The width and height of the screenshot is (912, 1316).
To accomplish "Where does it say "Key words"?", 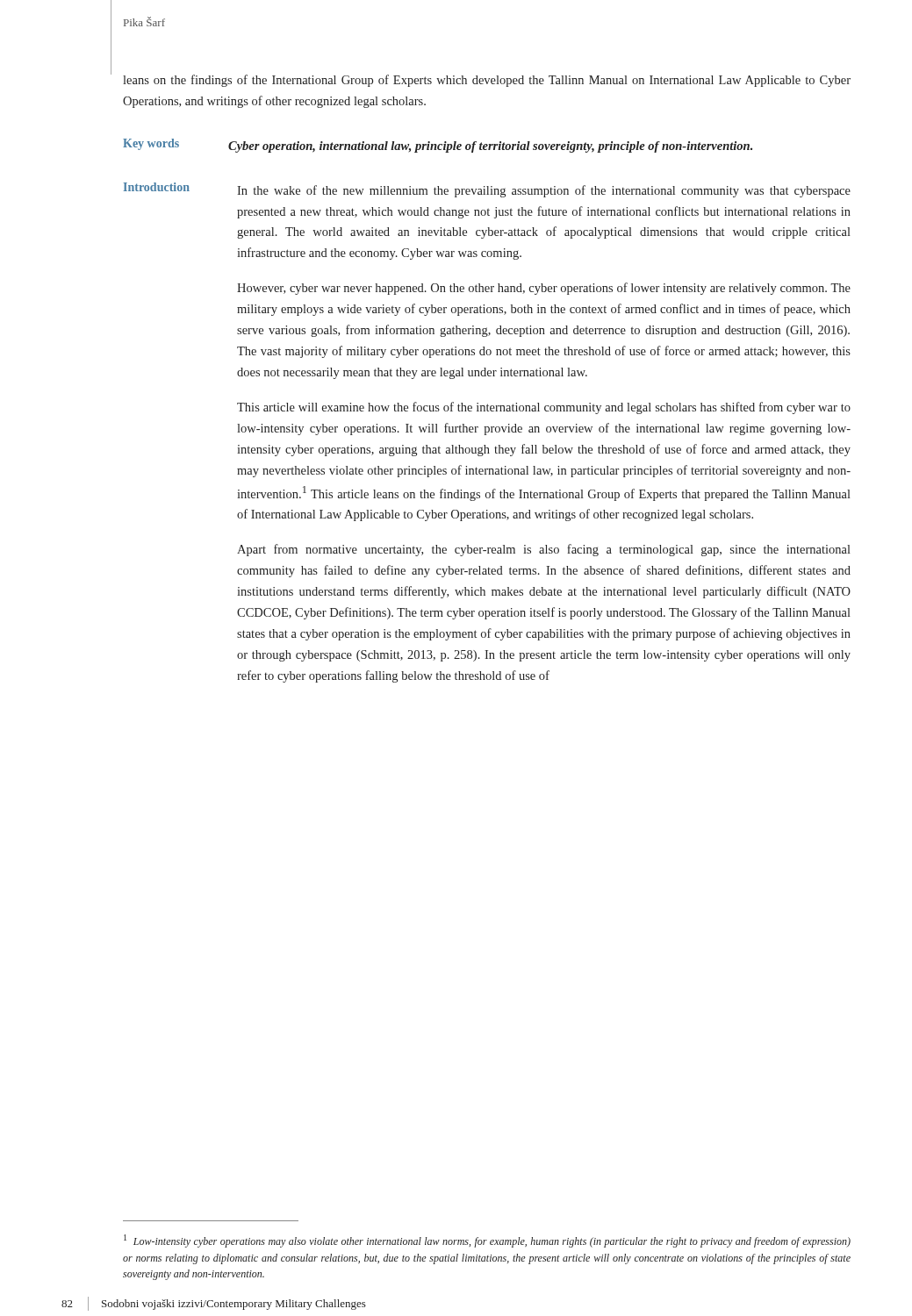I will pyautogui.click(x=151, y=143).
